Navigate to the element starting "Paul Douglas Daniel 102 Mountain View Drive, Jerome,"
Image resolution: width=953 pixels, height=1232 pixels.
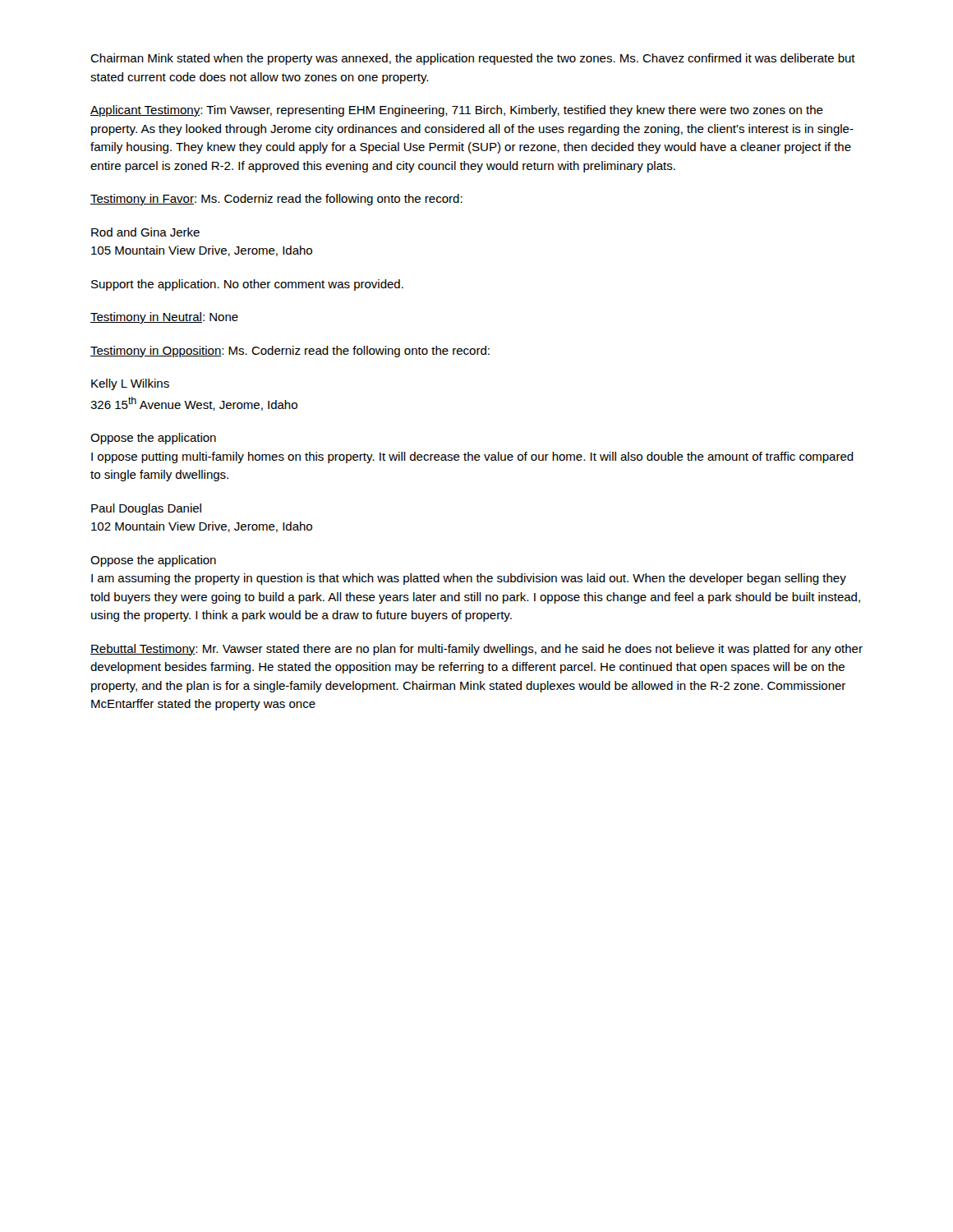[202, 517]
